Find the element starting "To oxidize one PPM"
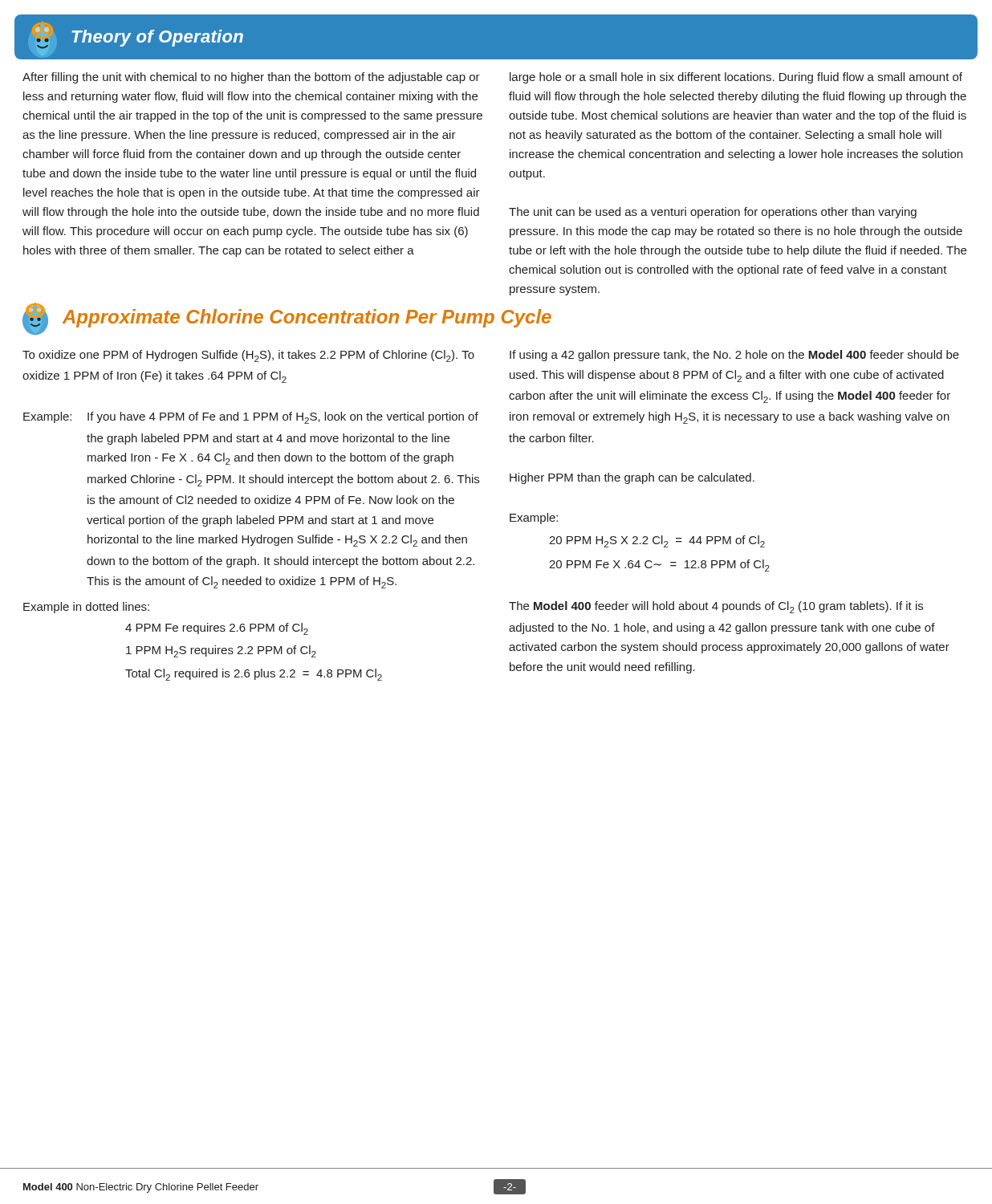992x1204 pixels. (253, 517)
